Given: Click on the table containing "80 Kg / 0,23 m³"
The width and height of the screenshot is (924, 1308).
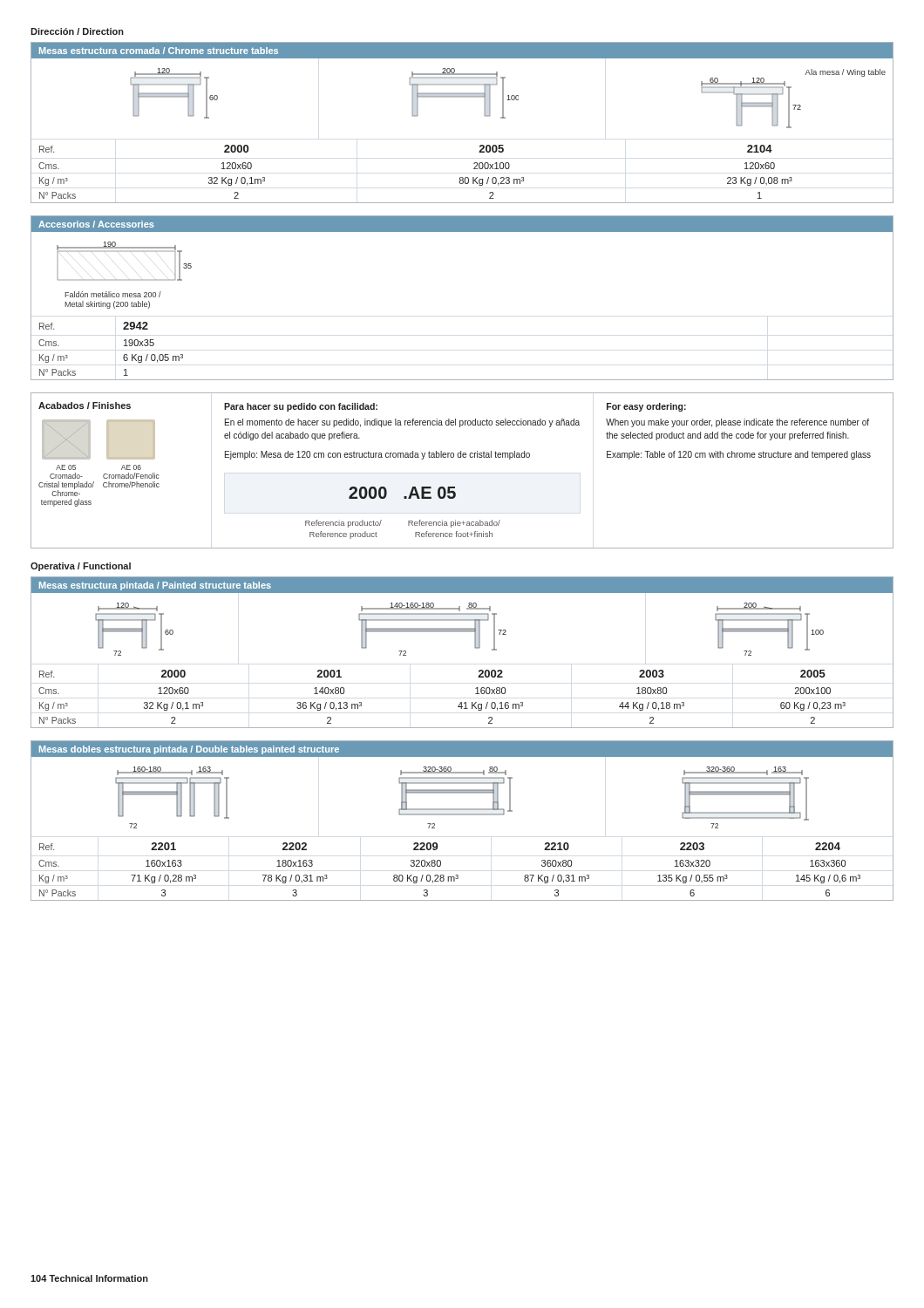Looking at the screenshot, I should coord(462,122).
